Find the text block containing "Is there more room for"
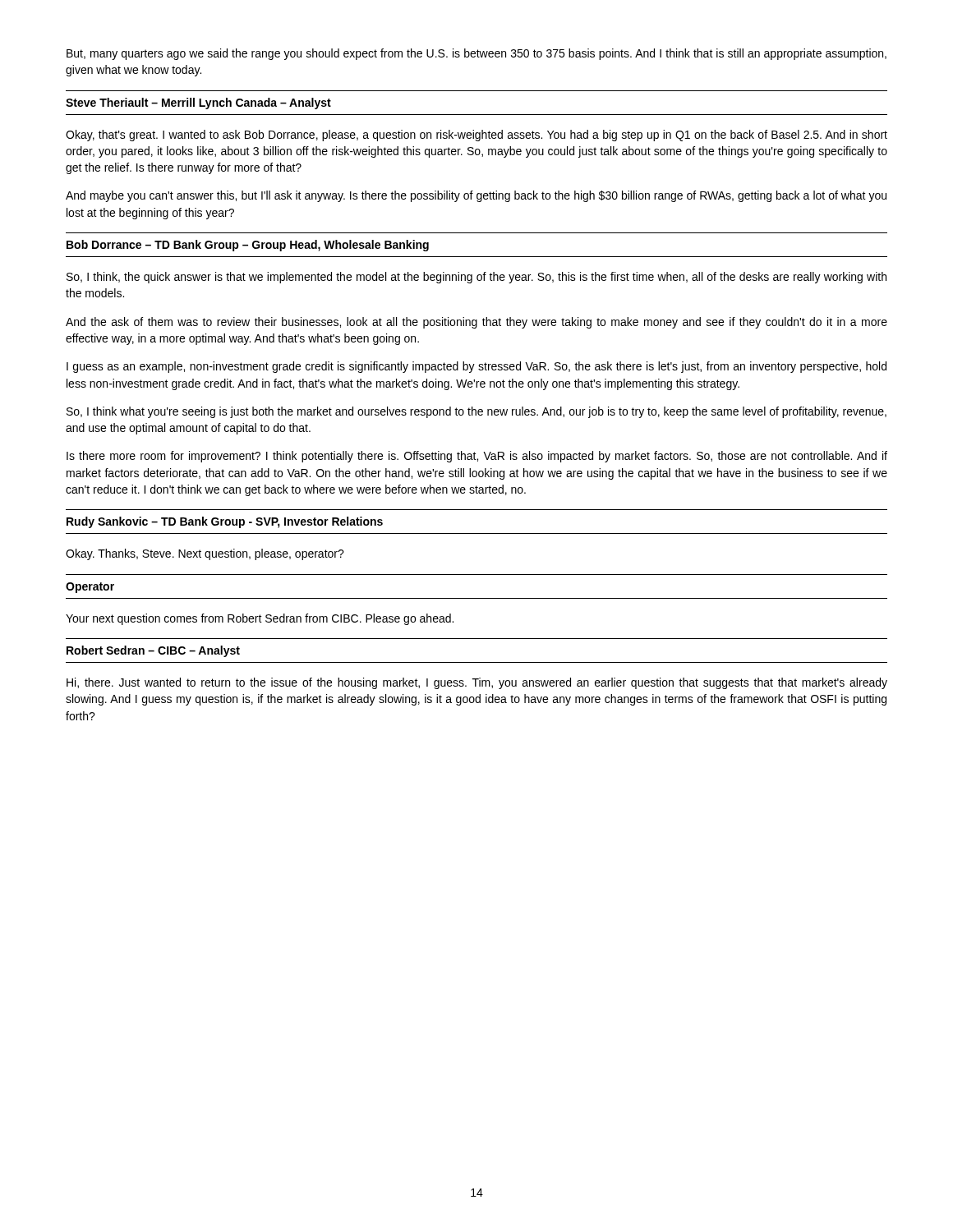 476,473
